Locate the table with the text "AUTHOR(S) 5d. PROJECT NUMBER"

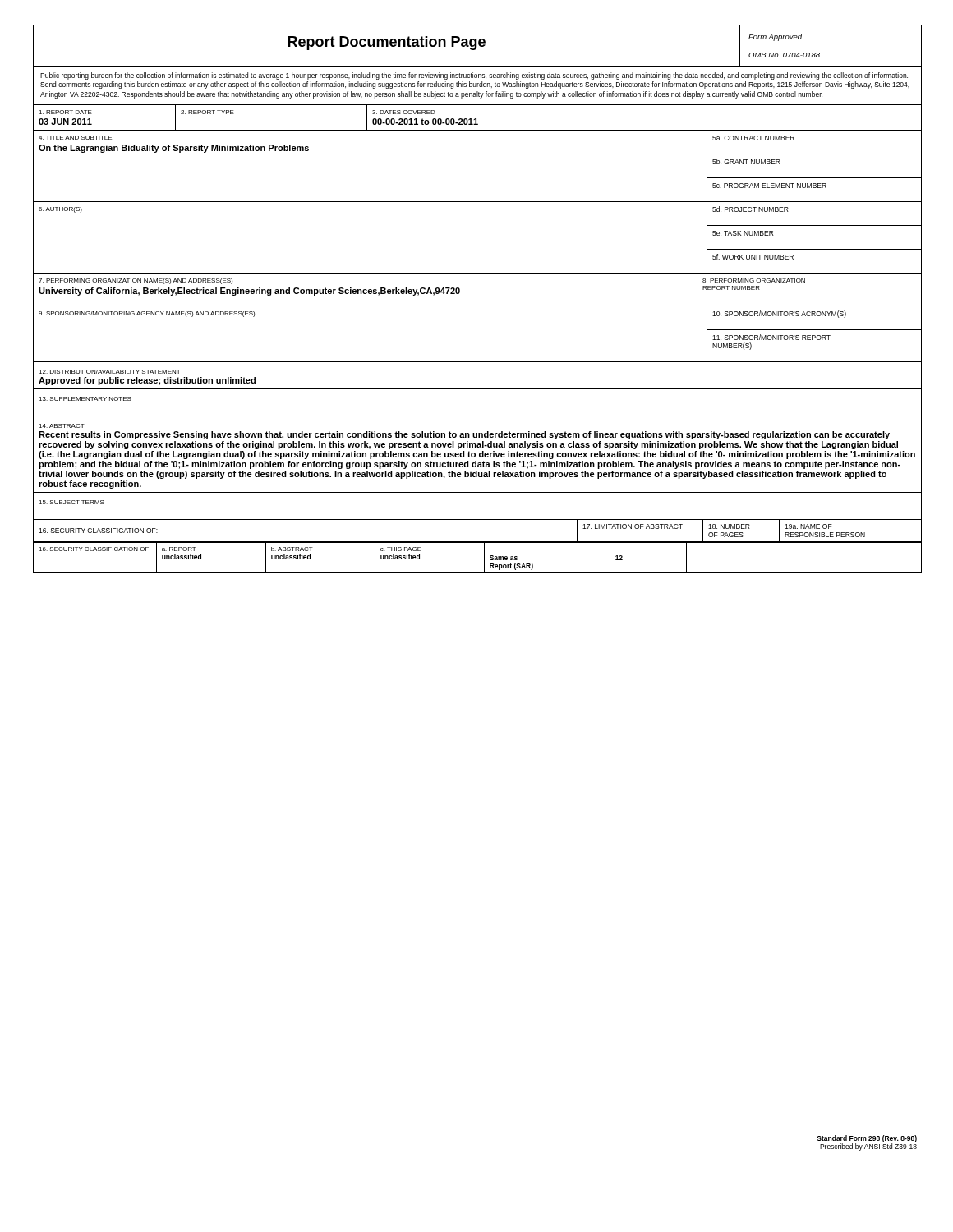(x=477, y=238)
